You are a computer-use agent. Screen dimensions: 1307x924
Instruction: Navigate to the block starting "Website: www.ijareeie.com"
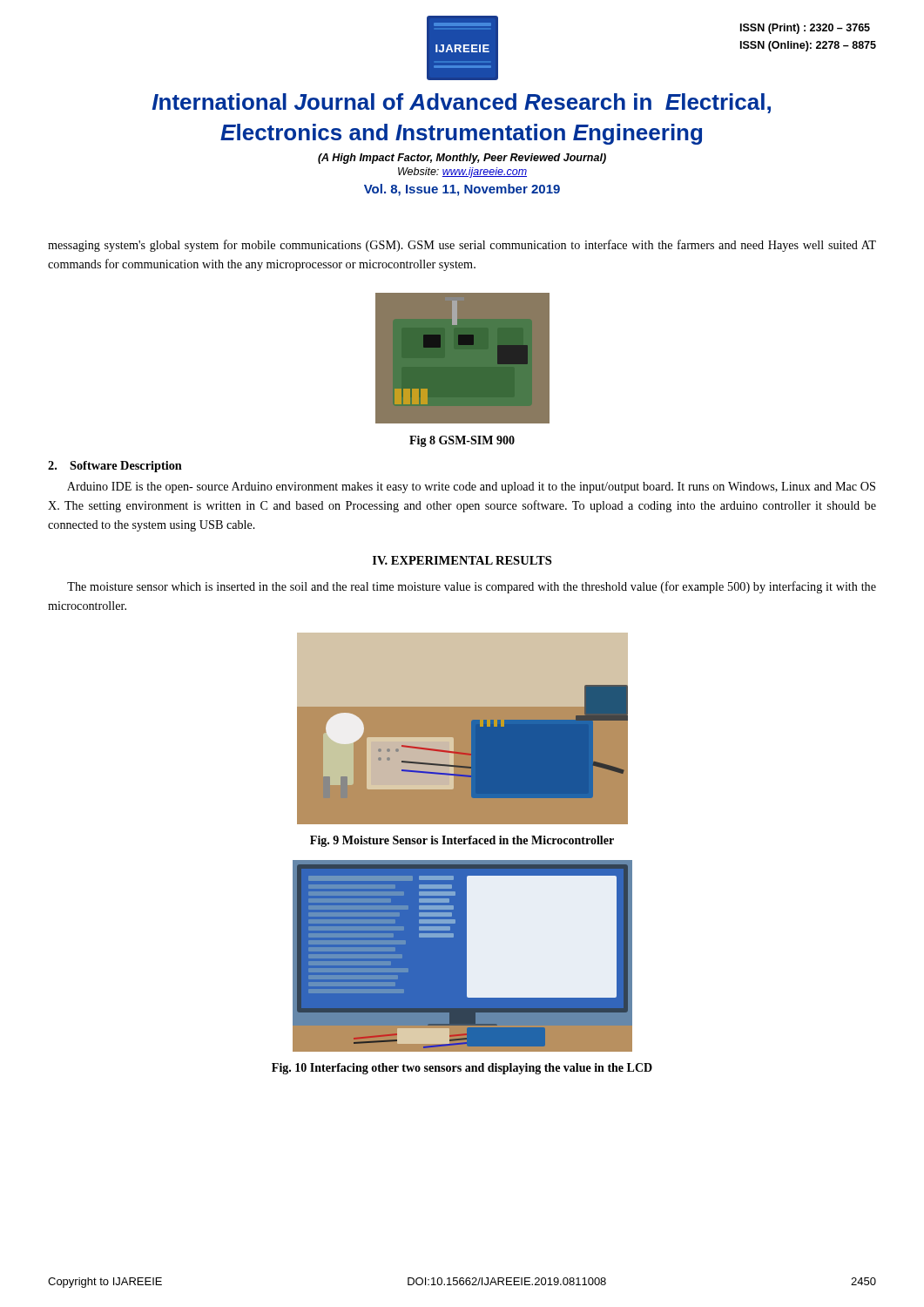click(x=462, y=172)
